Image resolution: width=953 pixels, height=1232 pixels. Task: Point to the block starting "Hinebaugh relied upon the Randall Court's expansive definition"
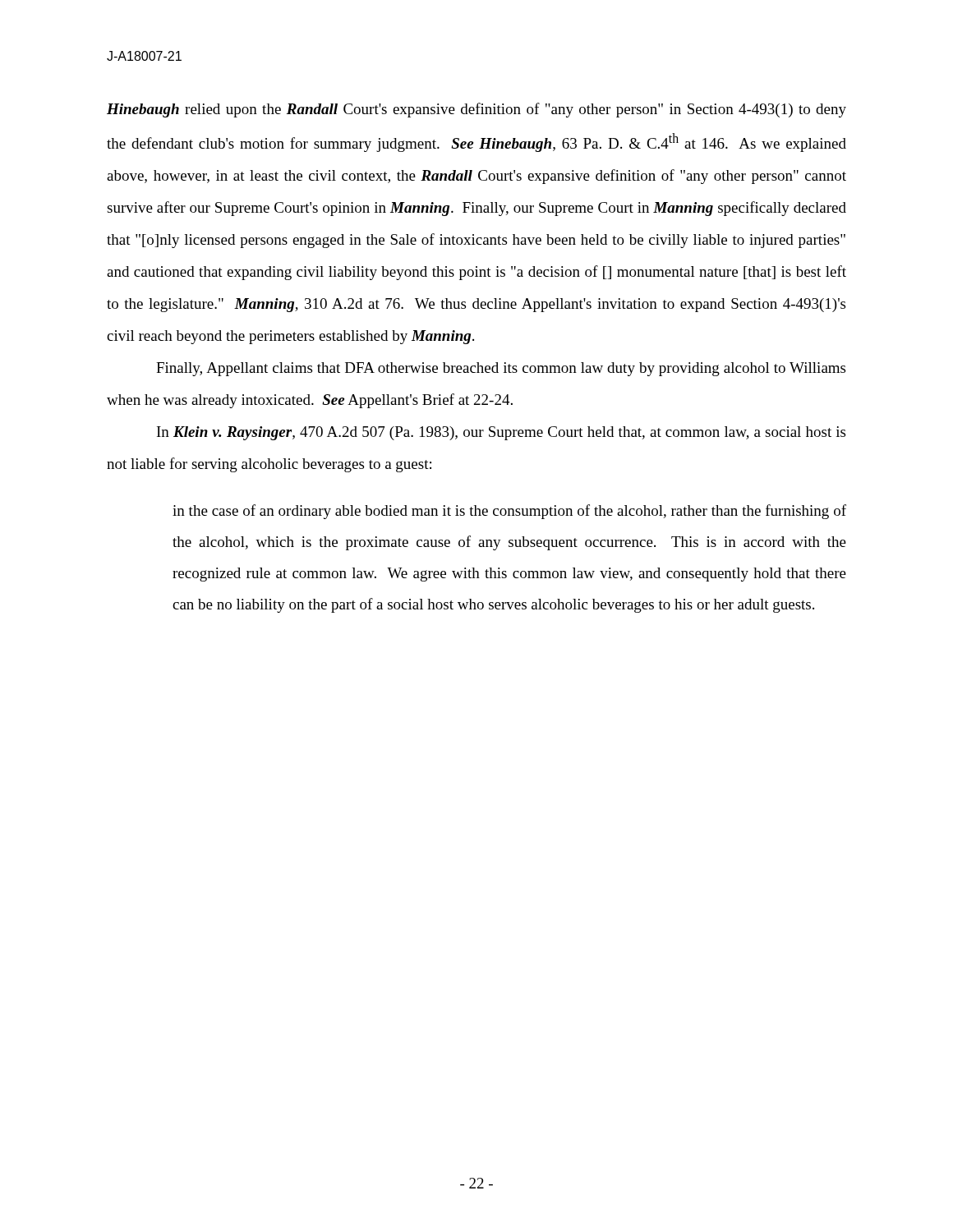click(x=476, y=222)
